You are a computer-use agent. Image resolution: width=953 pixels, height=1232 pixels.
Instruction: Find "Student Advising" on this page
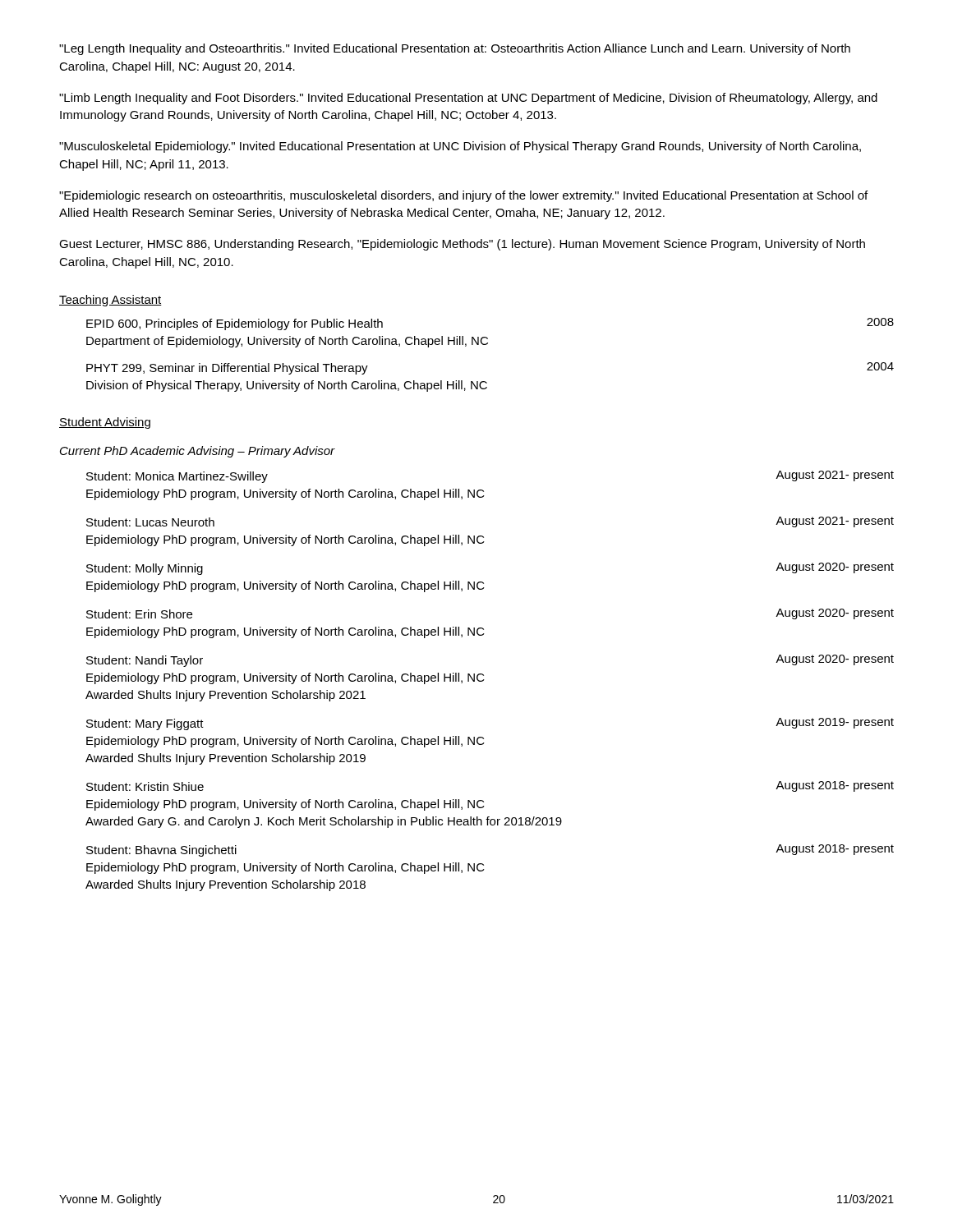(x=105, y=421)
